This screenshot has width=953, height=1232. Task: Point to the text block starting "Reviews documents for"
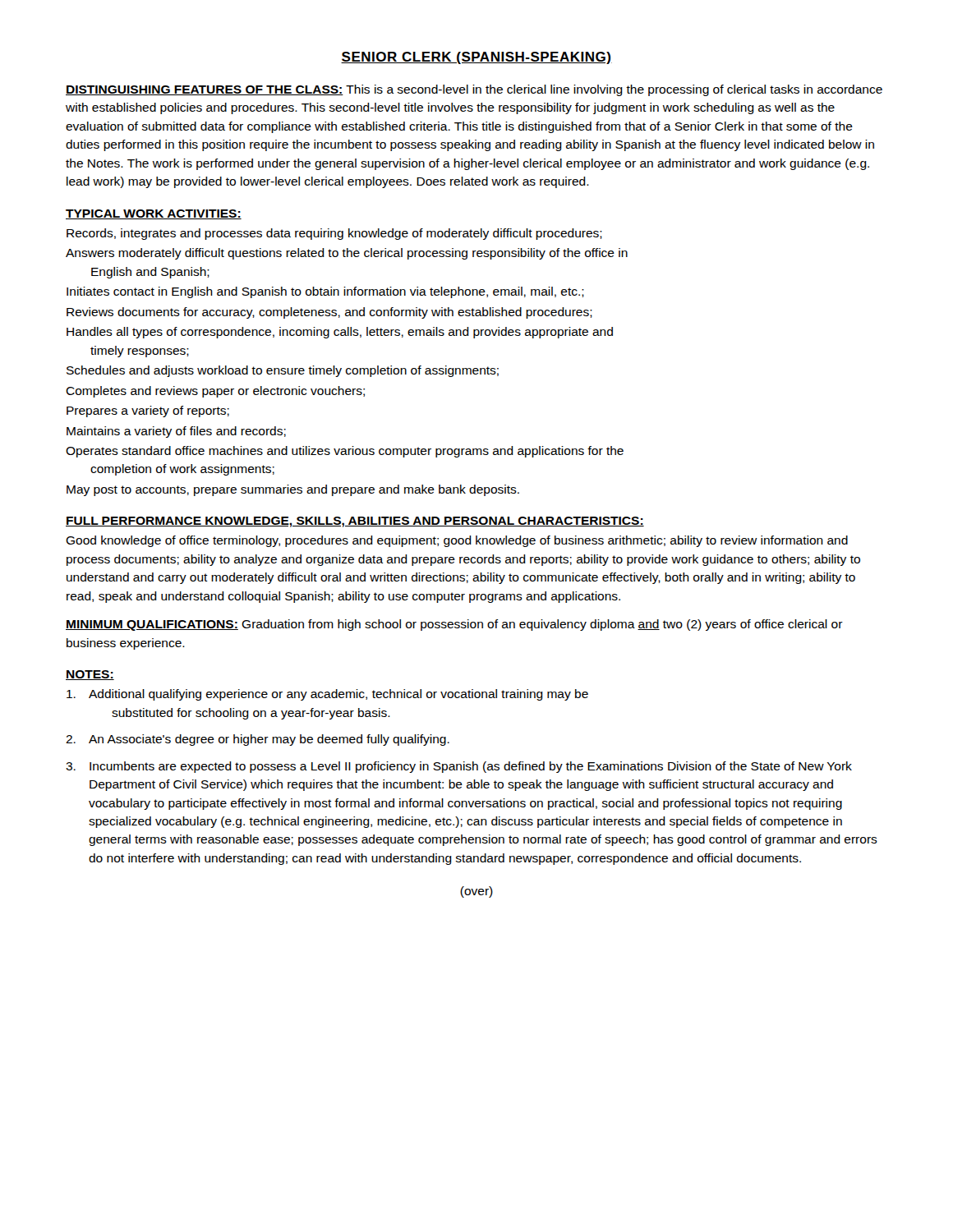pos(329,311)
